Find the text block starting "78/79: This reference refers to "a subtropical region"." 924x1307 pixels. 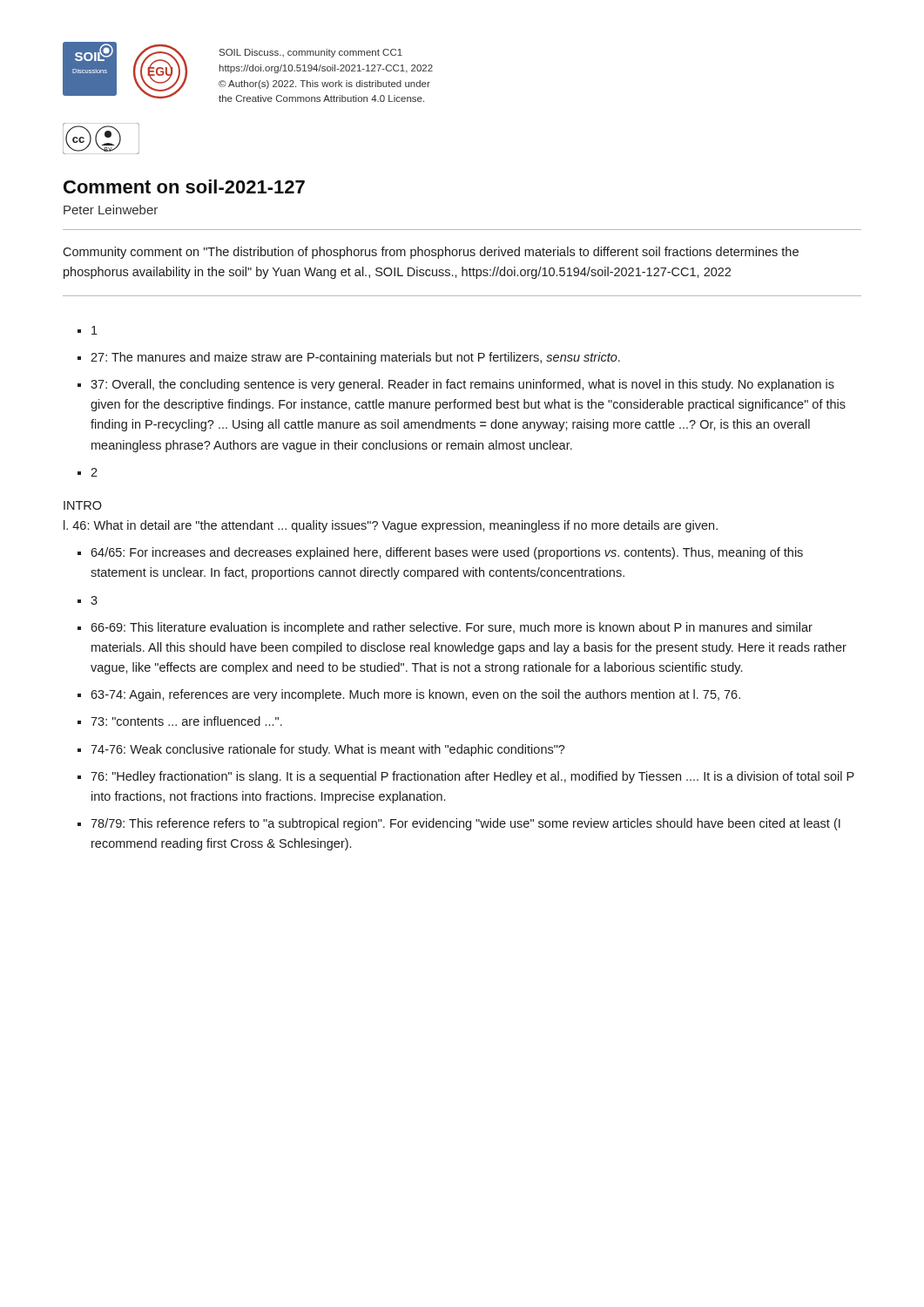tap(466, 834)
